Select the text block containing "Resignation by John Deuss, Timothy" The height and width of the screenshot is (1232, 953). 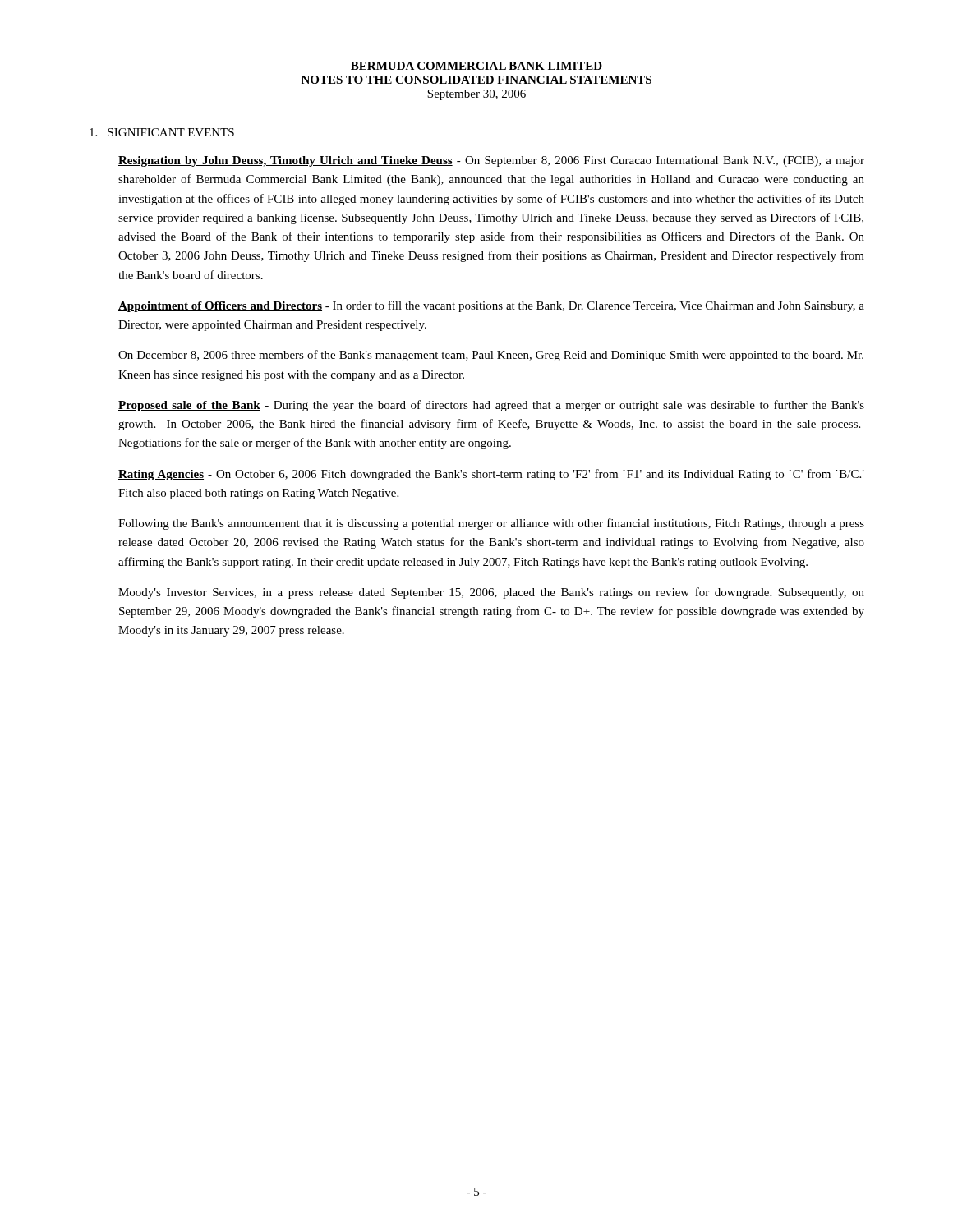pos(491,217)
